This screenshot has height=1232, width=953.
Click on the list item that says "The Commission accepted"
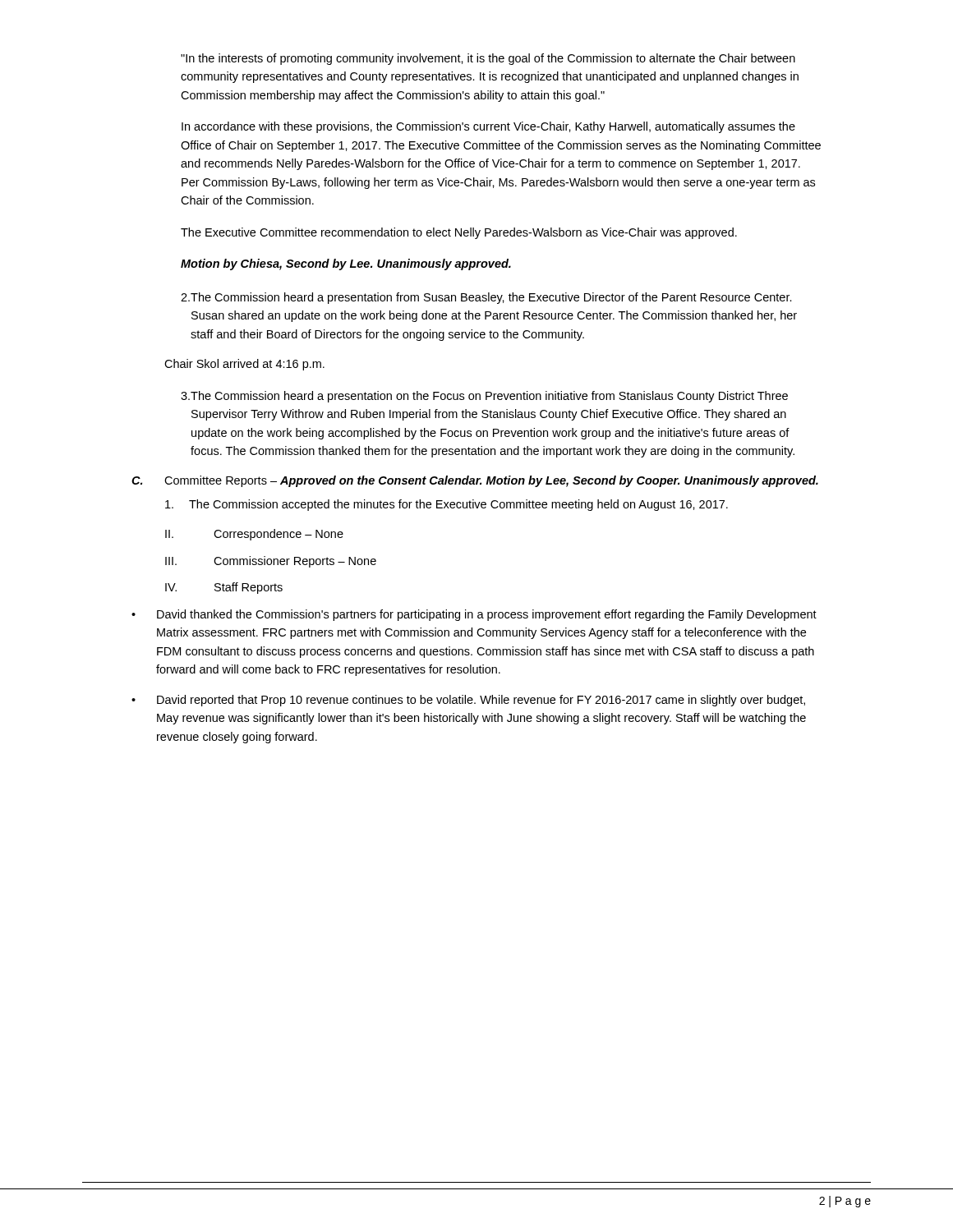(518, 504)
